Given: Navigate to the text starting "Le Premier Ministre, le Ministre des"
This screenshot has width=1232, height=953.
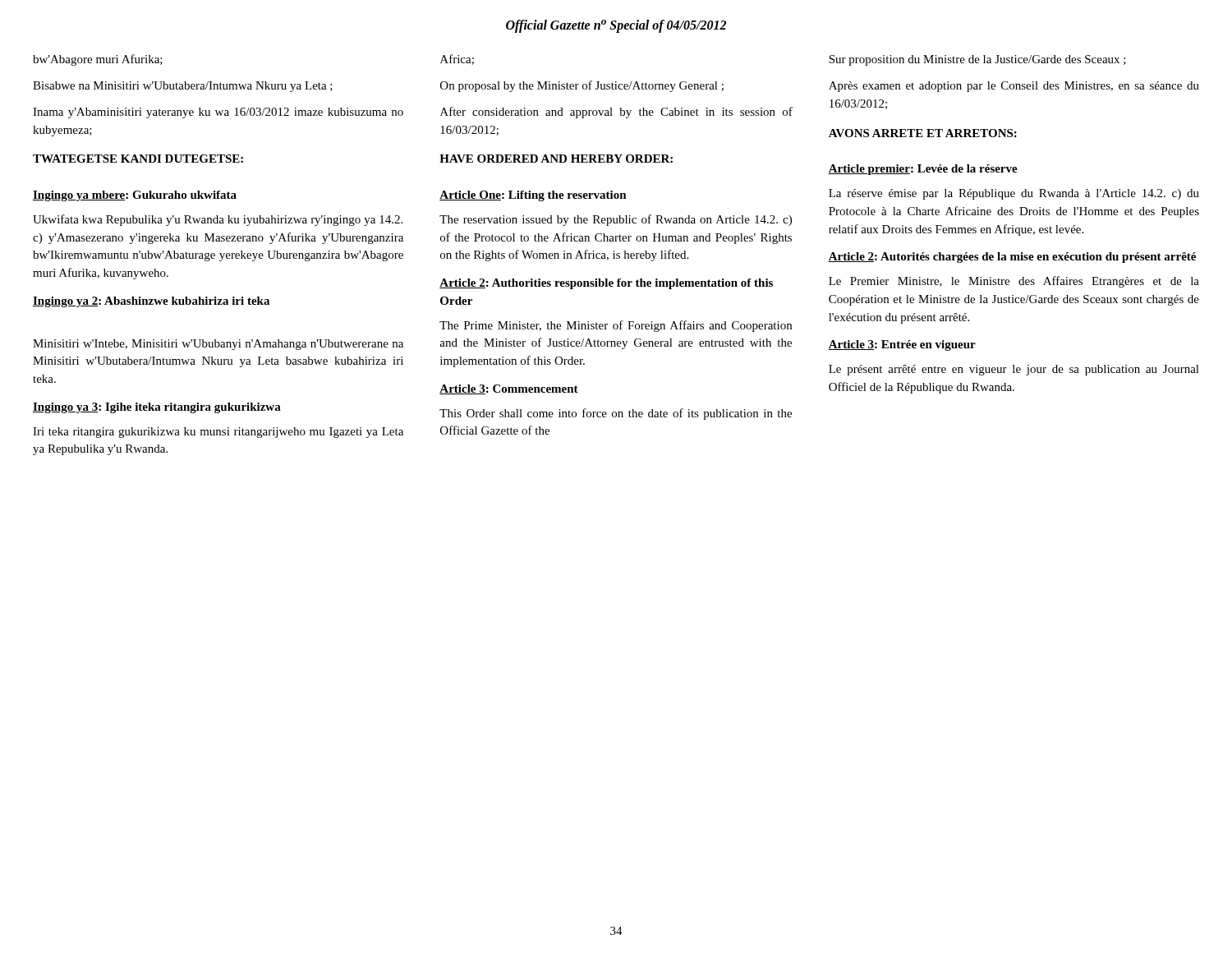Looking at the screenshot, I should coord(1014,300).
